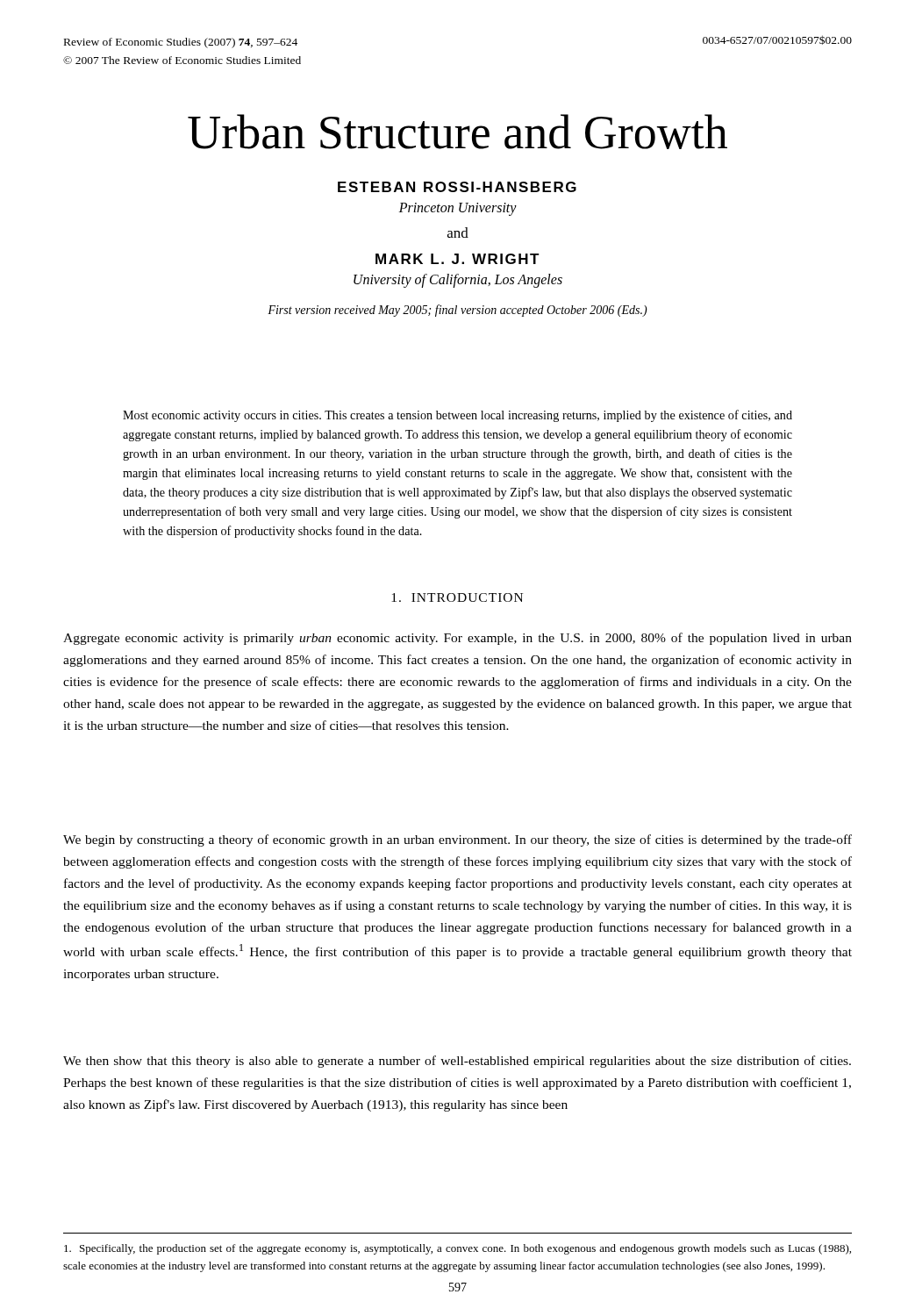
Task: Locate the text "Princeton University"
Action: coord(458,208)
